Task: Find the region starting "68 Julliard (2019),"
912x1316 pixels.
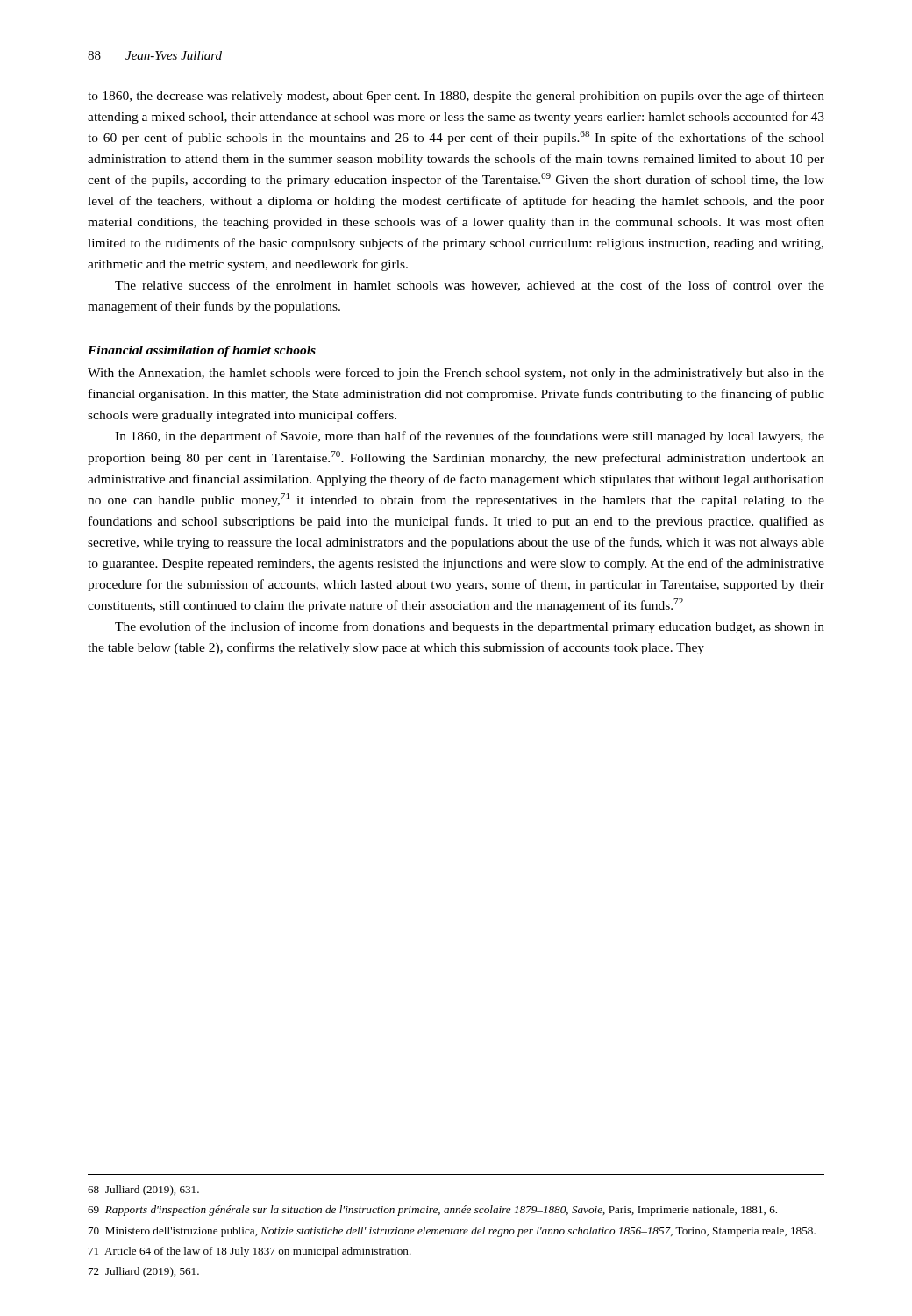Action: click(x=144, y=1190)
